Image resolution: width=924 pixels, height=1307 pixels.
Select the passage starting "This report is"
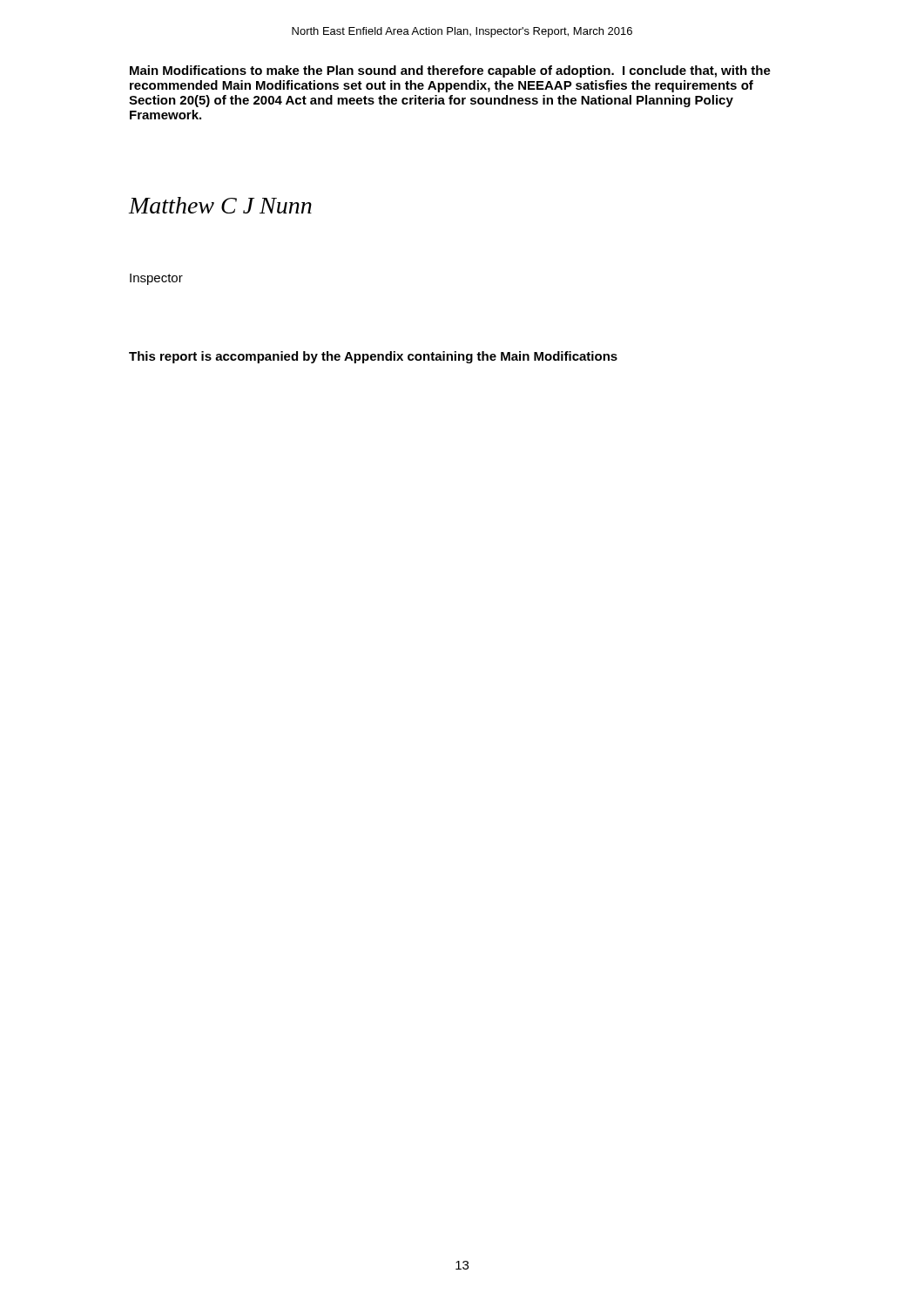(x=373, y=356)
